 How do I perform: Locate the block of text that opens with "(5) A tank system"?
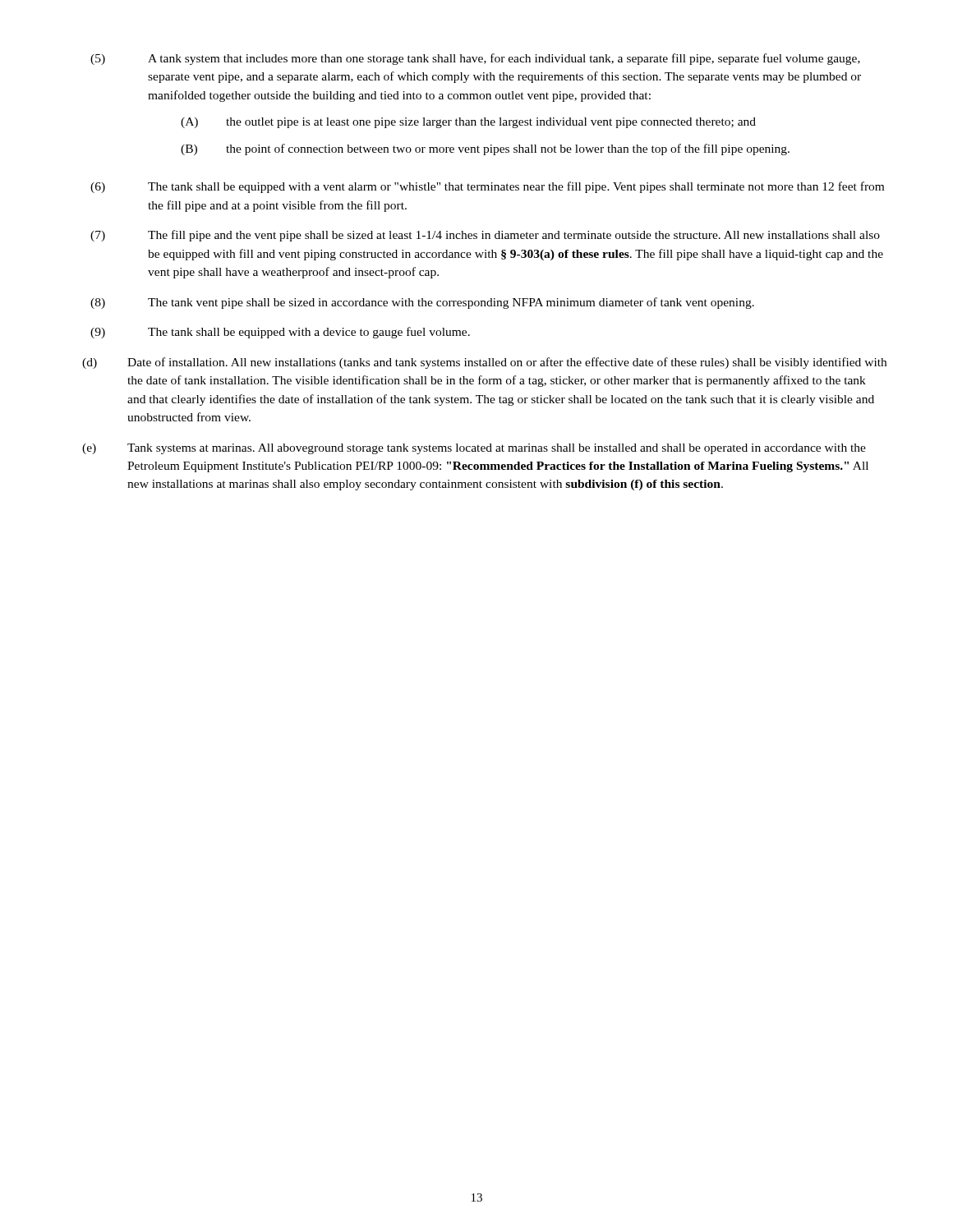pos(485,108)
